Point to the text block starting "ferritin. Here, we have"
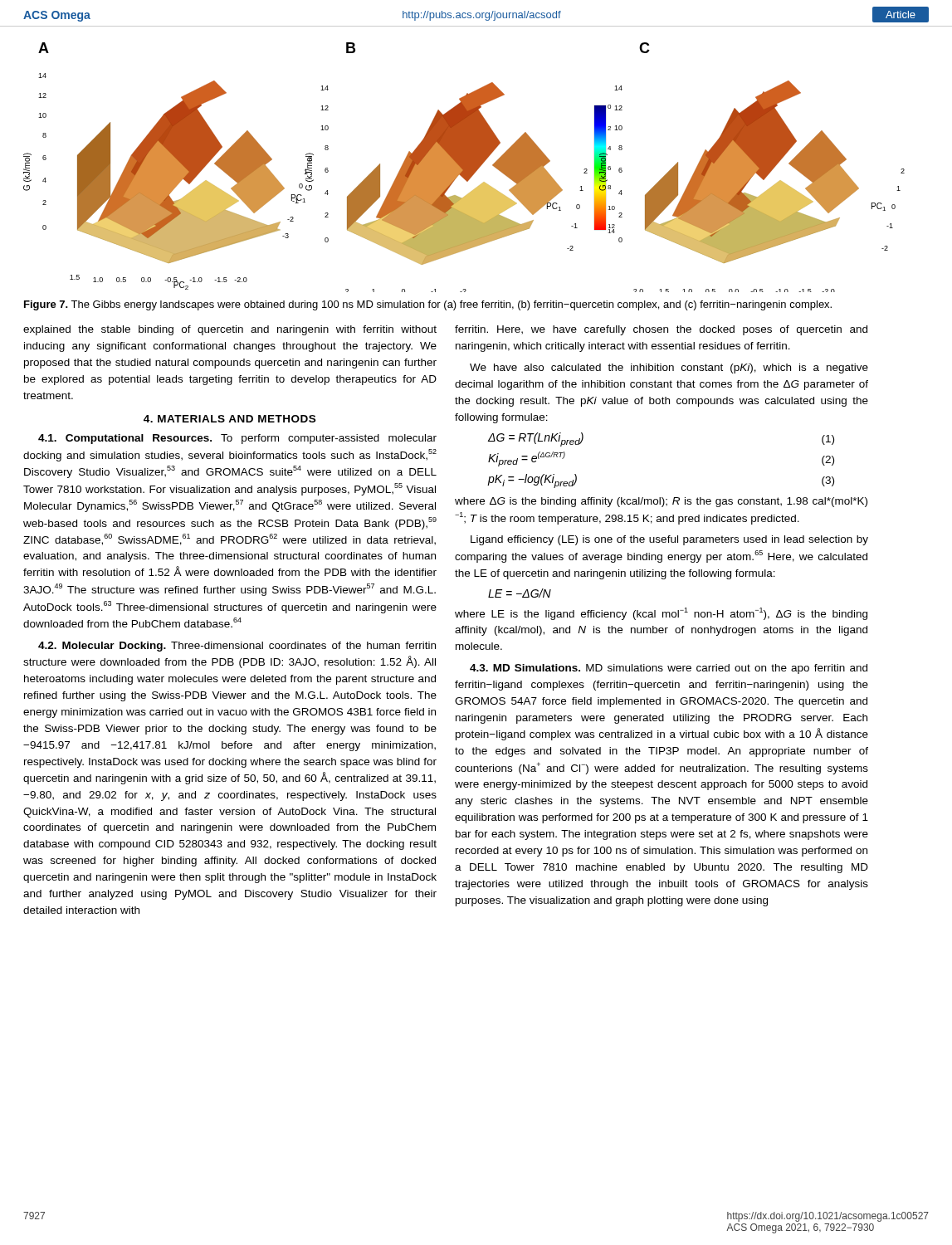The width and height of the screenshot is (952, 1245). click(661, 373)
